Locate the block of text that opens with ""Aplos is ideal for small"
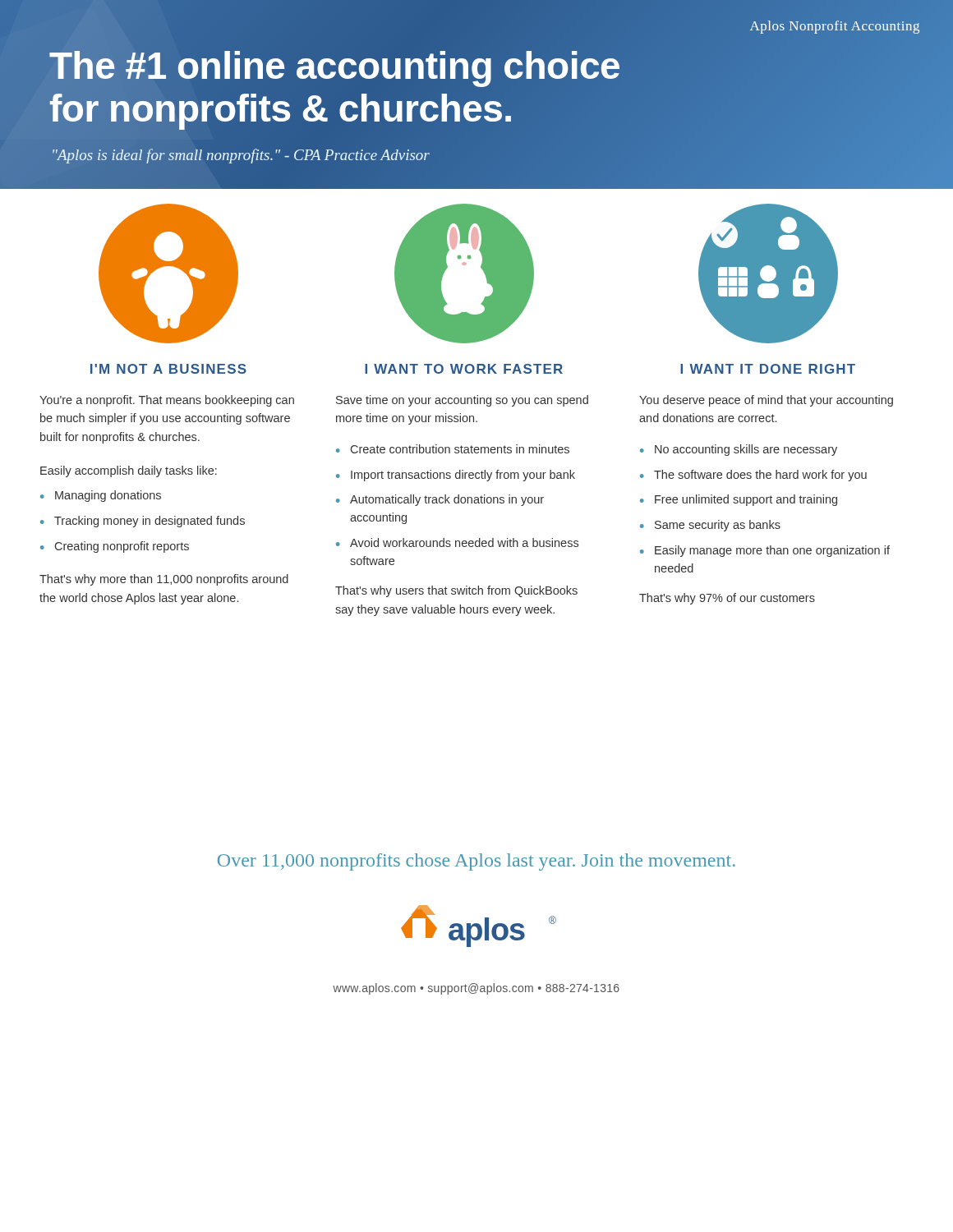 240,155
